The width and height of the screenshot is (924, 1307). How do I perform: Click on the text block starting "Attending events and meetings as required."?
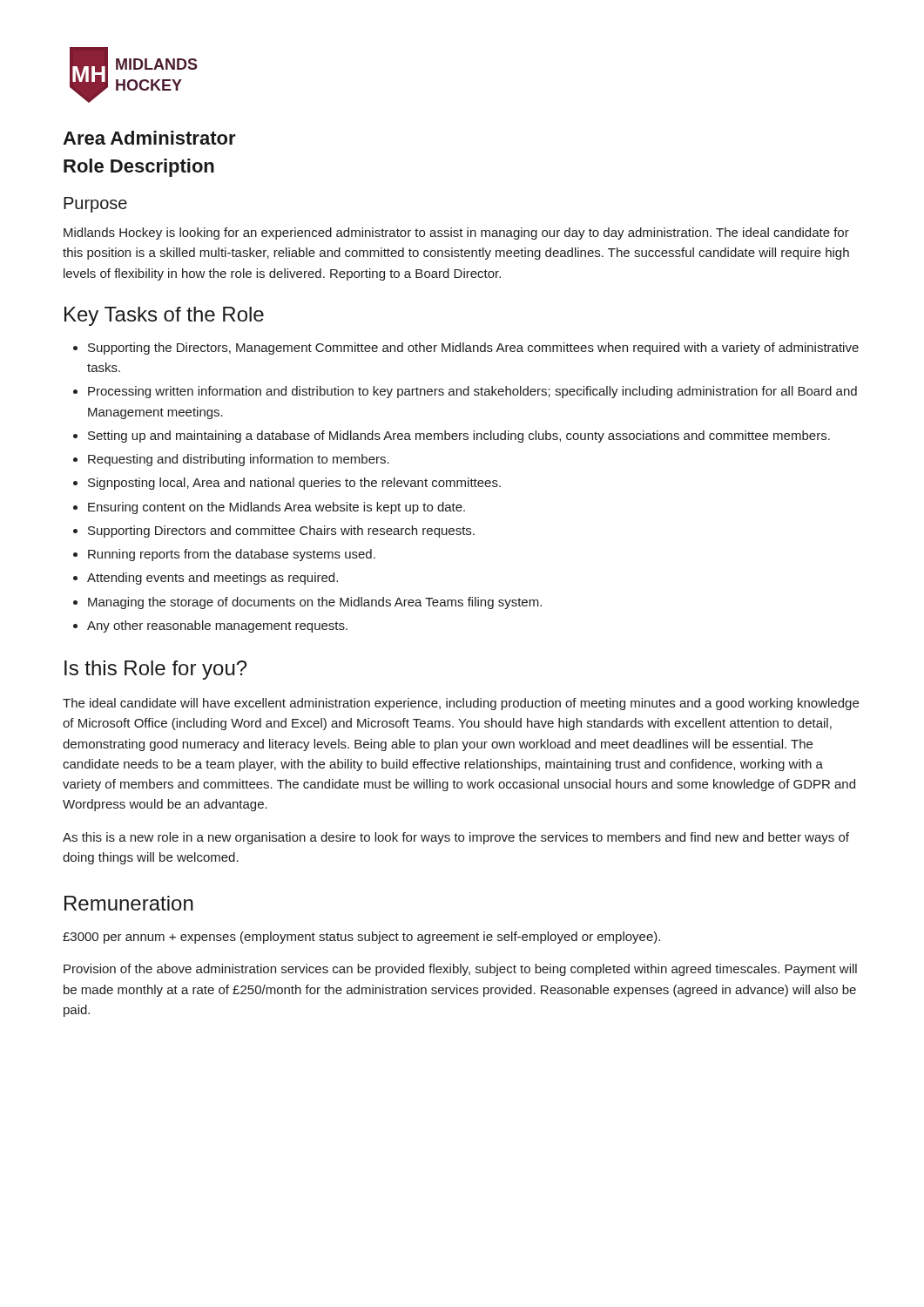click(206, 579)
